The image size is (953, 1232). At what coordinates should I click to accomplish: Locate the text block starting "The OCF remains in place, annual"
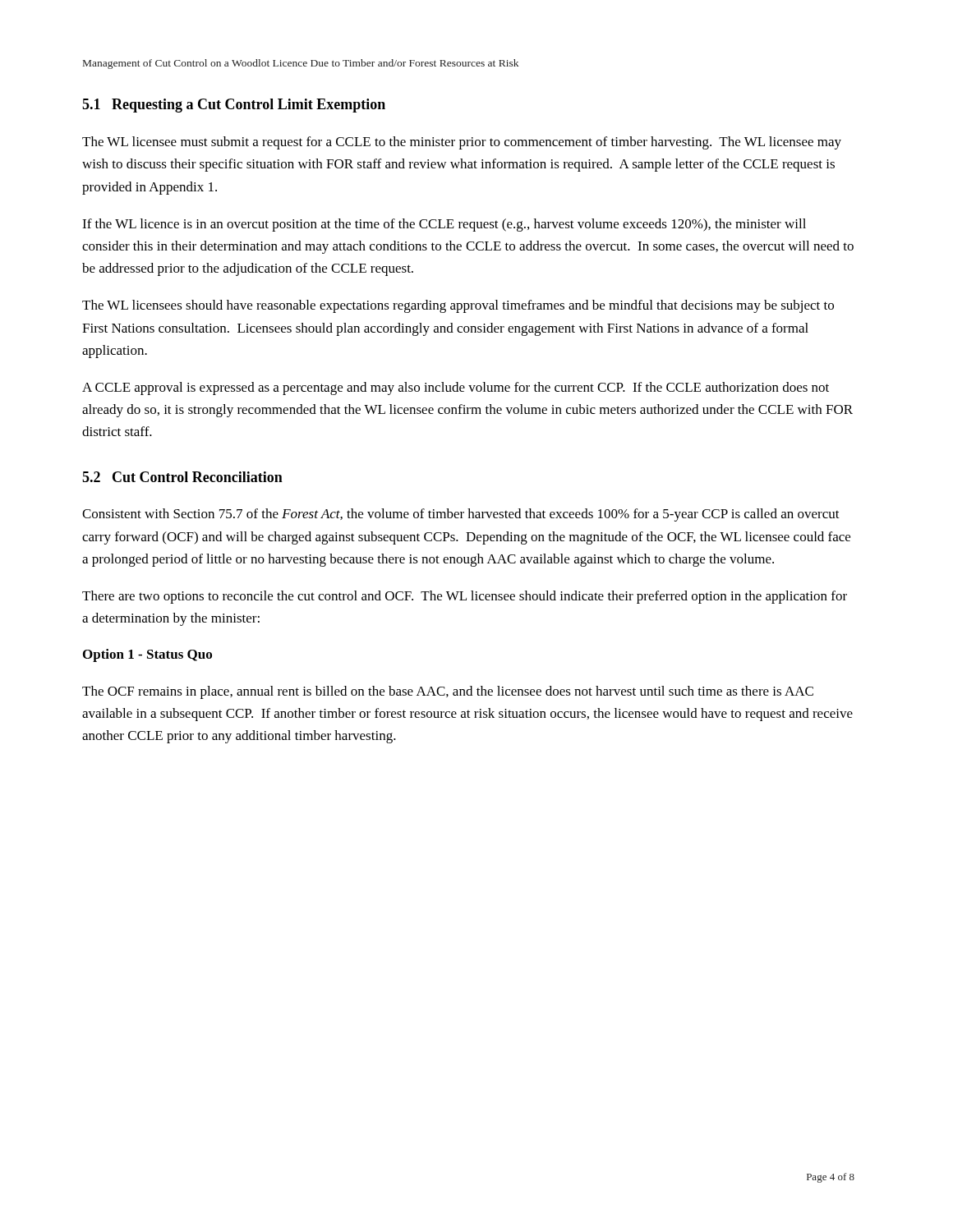pos(468,713)
